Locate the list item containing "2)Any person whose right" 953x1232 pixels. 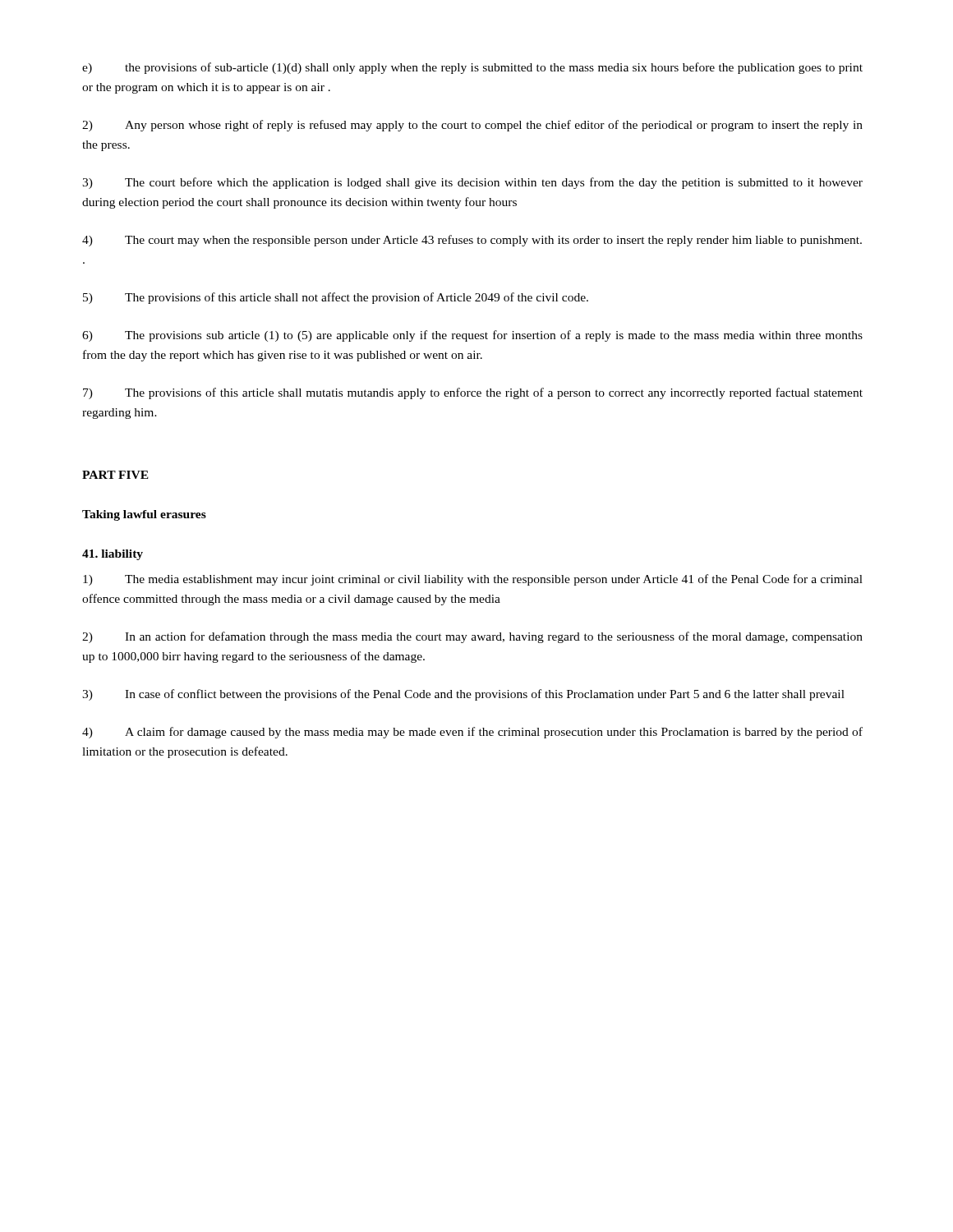pyautogui.click(x=472, y=133)
